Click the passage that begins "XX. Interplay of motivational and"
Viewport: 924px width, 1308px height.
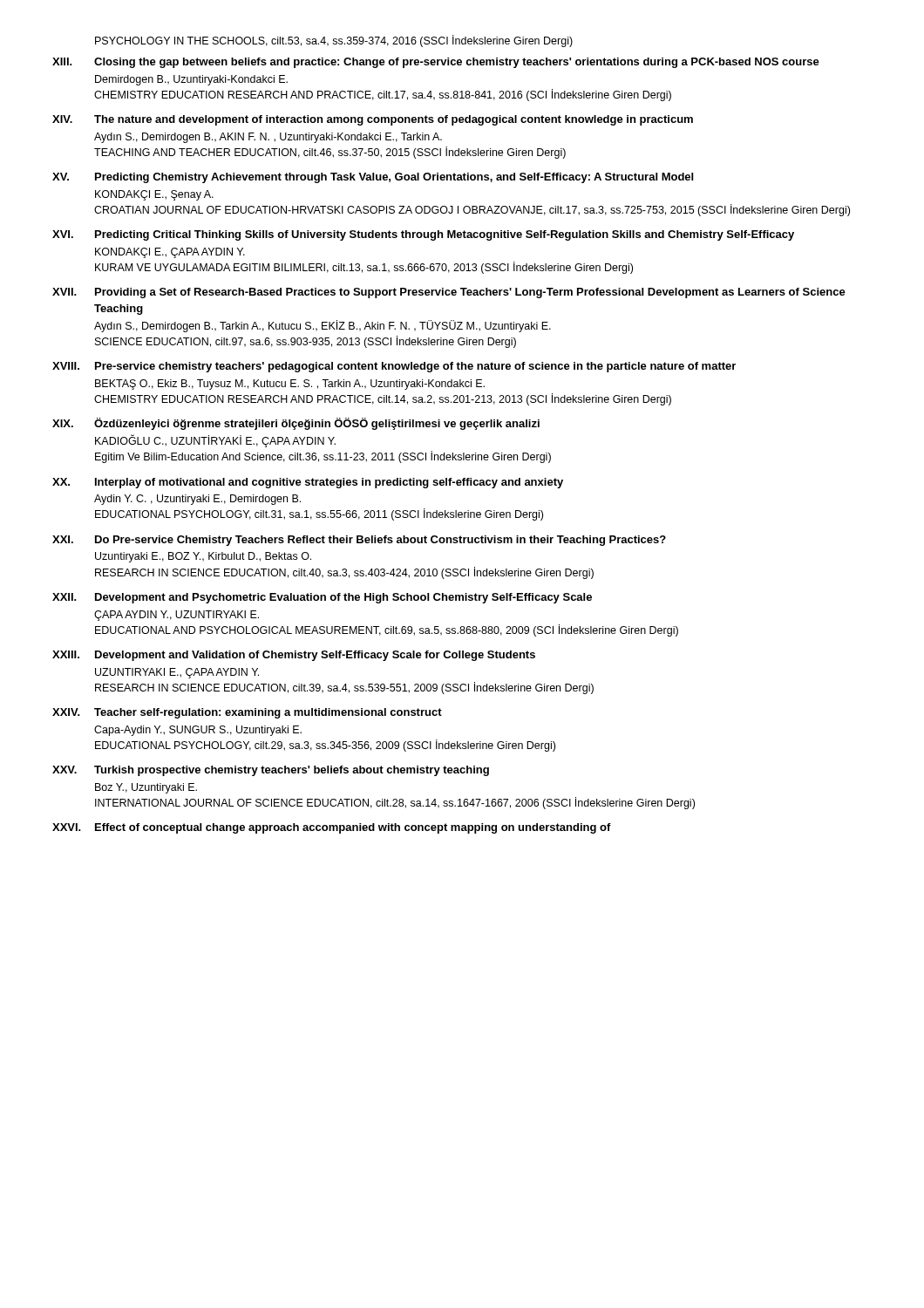pyautogui.click(x=308, y=483)
